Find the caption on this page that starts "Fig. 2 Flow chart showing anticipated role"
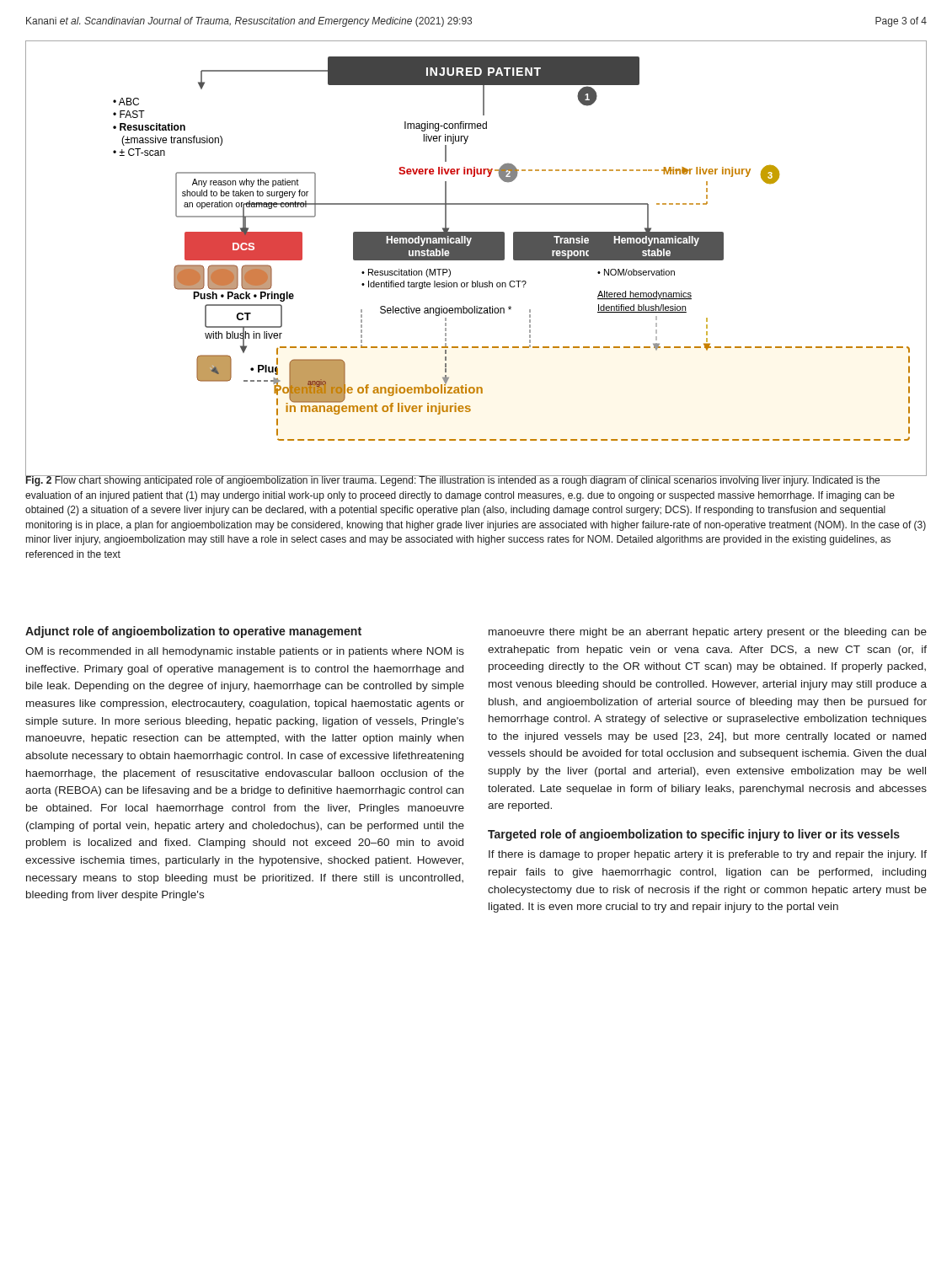This screenshot has height=1264, width=952. [476, 517]
